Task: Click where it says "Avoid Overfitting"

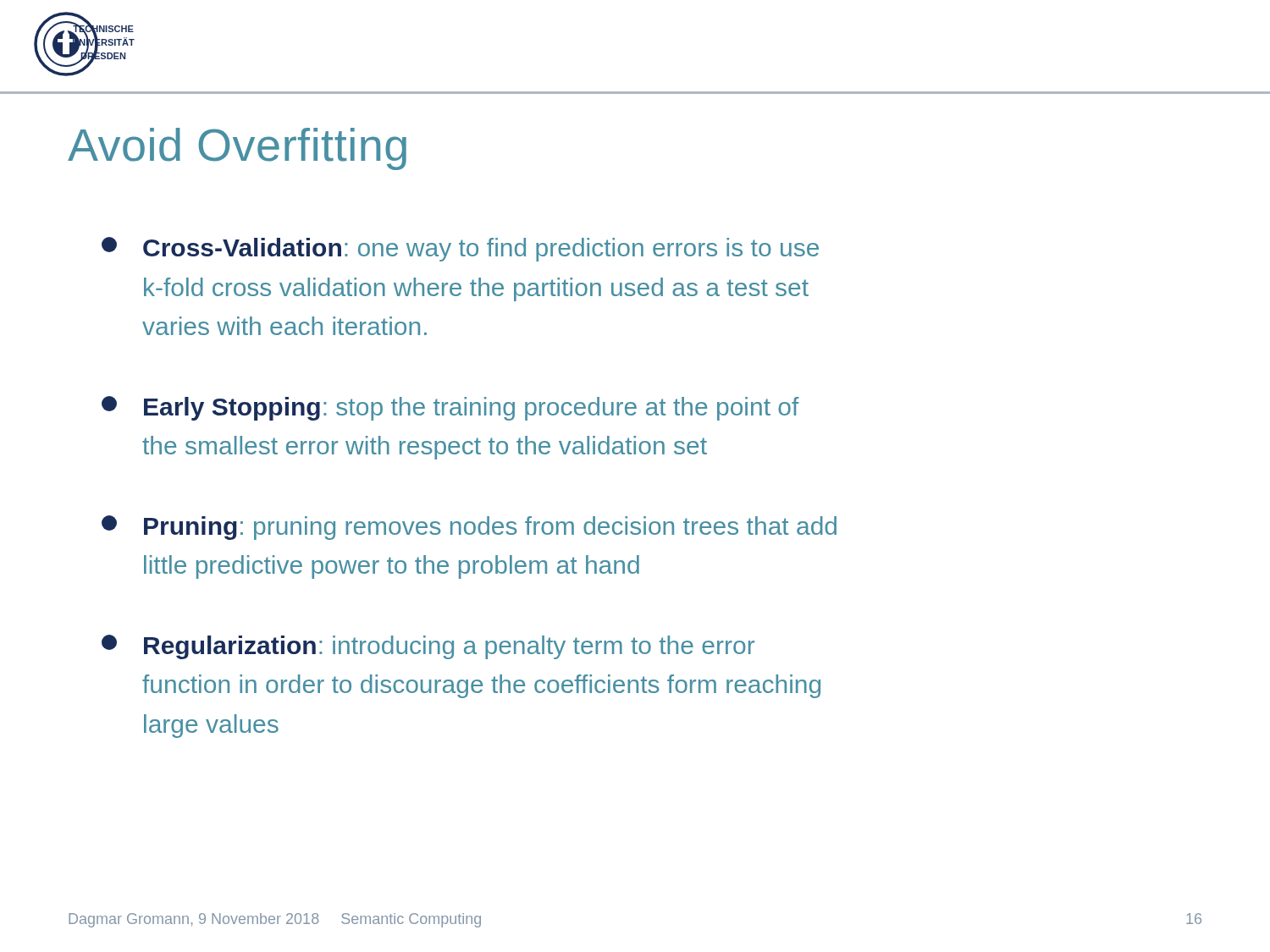Action: tap(239, 145)
